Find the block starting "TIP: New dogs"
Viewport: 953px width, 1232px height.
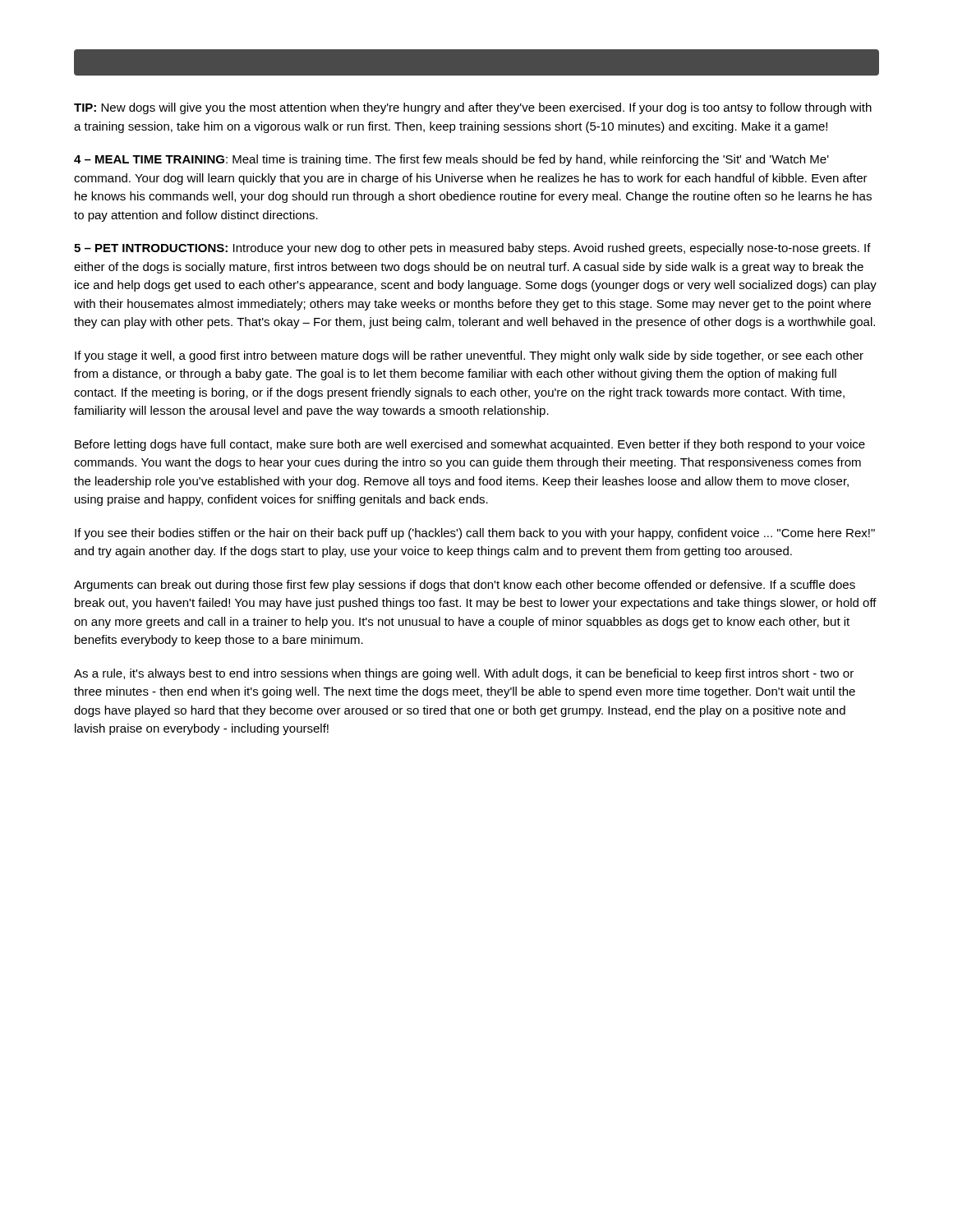pyautogui.click(x=473, y=116)
